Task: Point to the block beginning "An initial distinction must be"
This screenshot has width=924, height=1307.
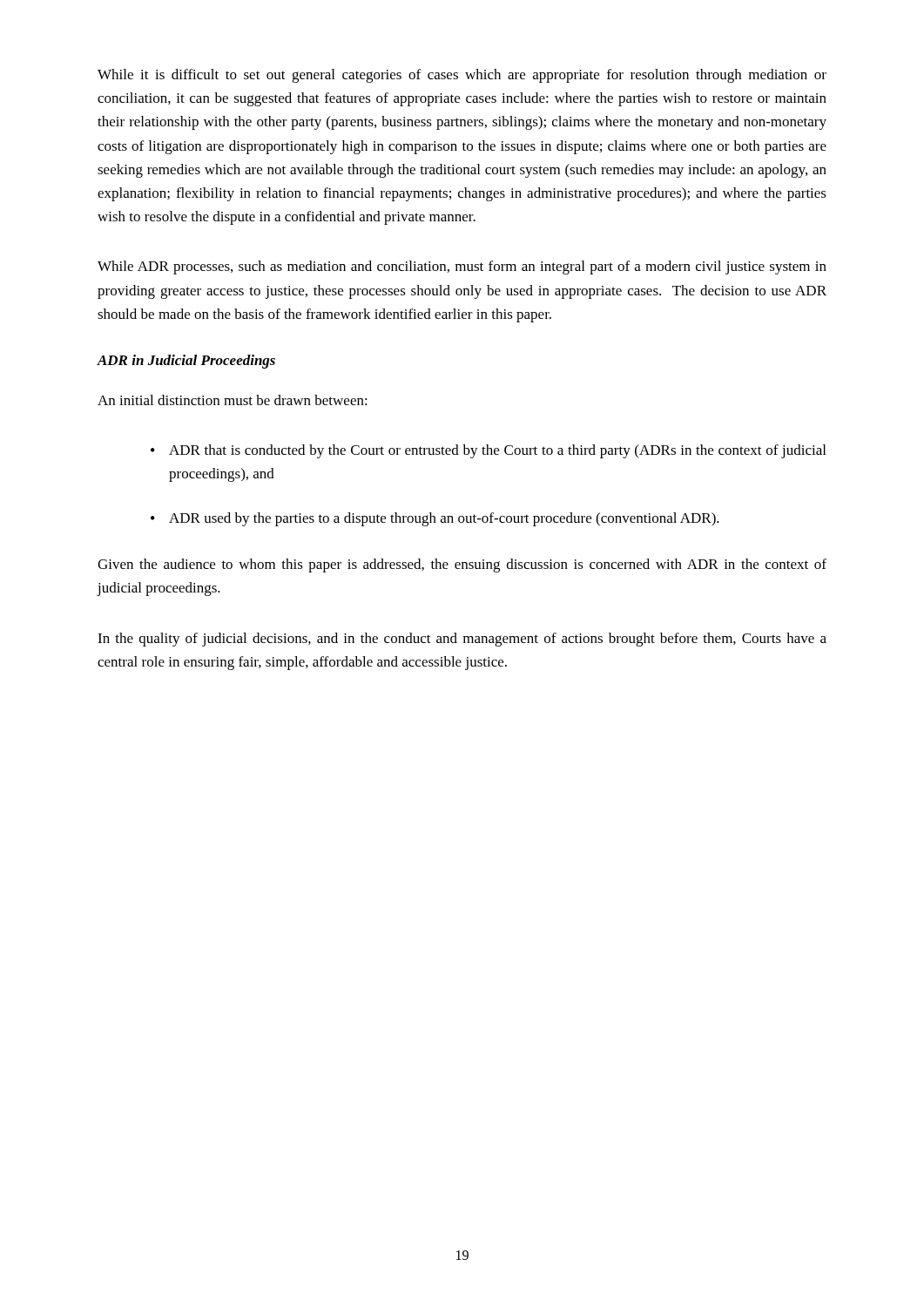Action: click(233, 400)
